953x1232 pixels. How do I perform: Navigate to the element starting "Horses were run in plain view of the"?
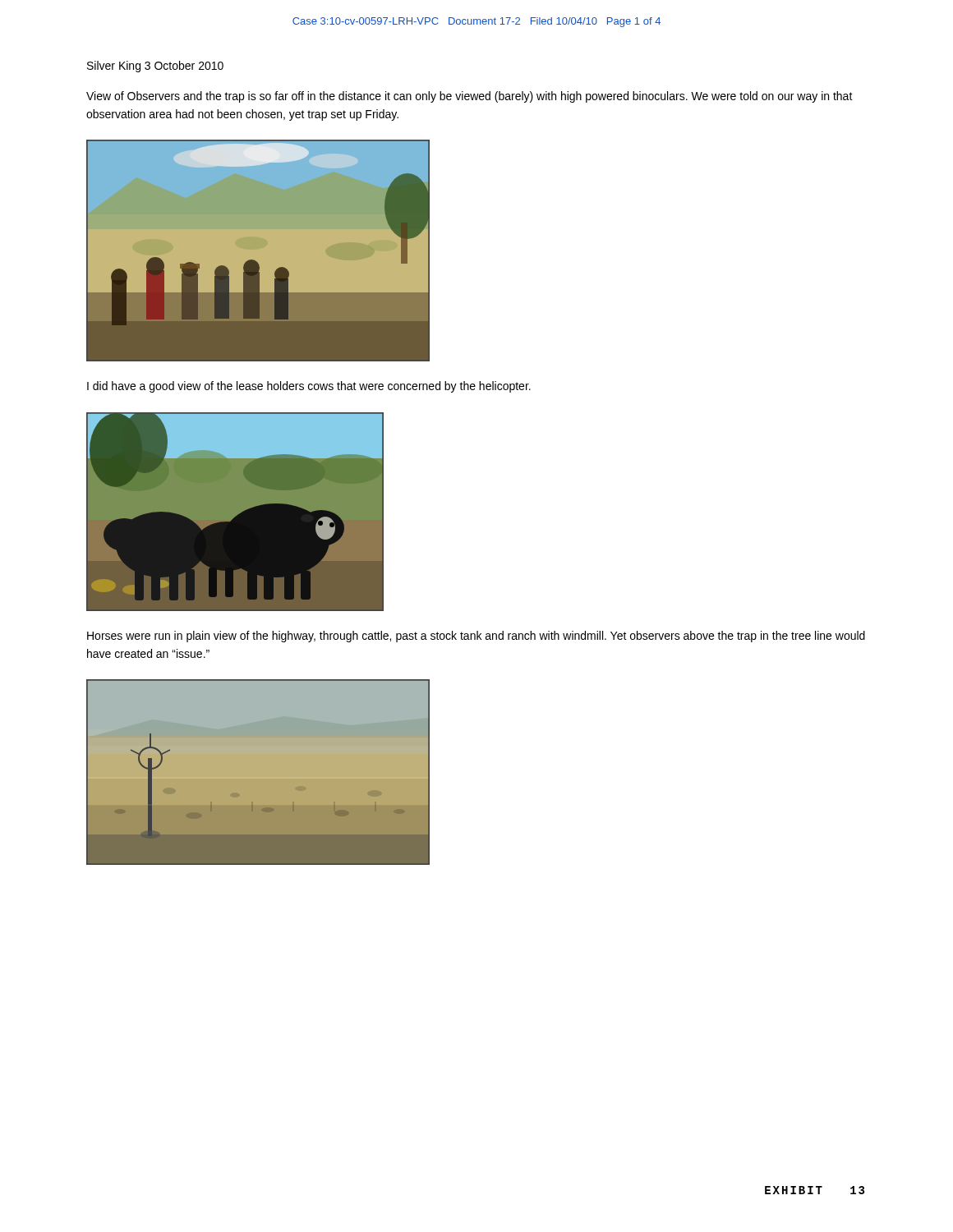(476, 645)
